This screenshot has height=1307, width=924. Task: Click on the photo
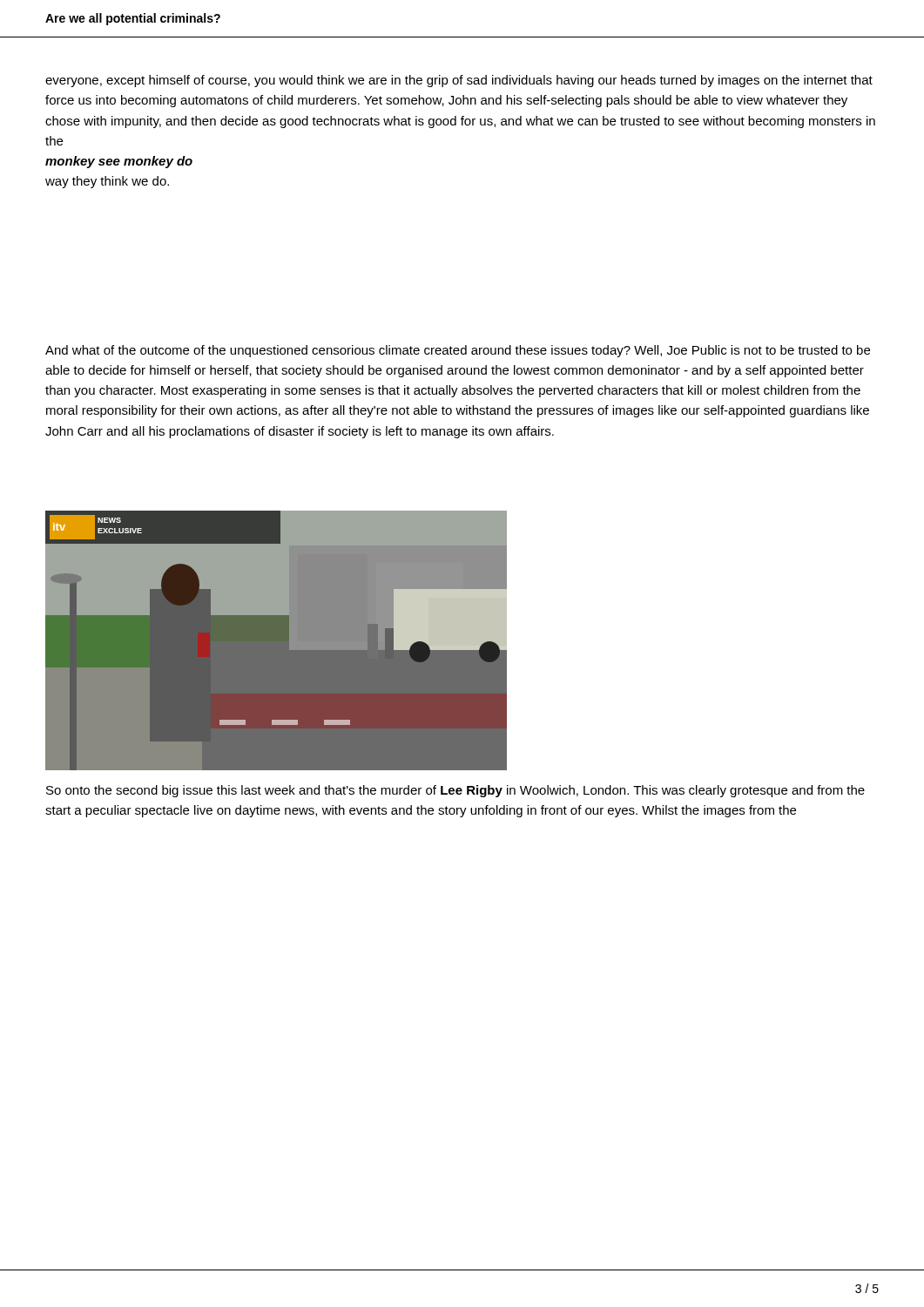pyautogui.click(x=462, y=642)
